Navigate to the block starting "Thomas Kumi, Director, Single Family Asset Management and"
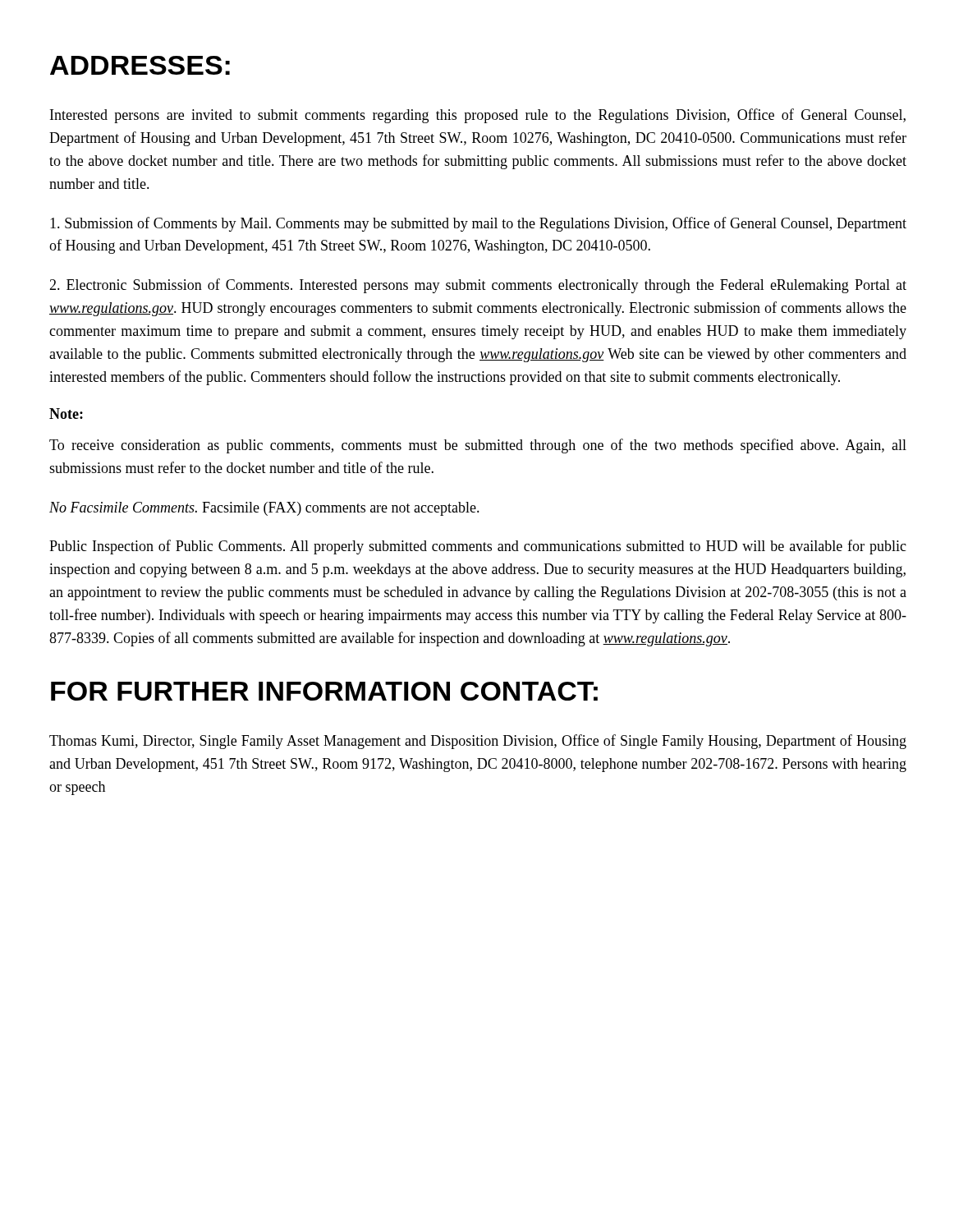This screenshot has width=968, height=1232. click(x=478, y=764)
